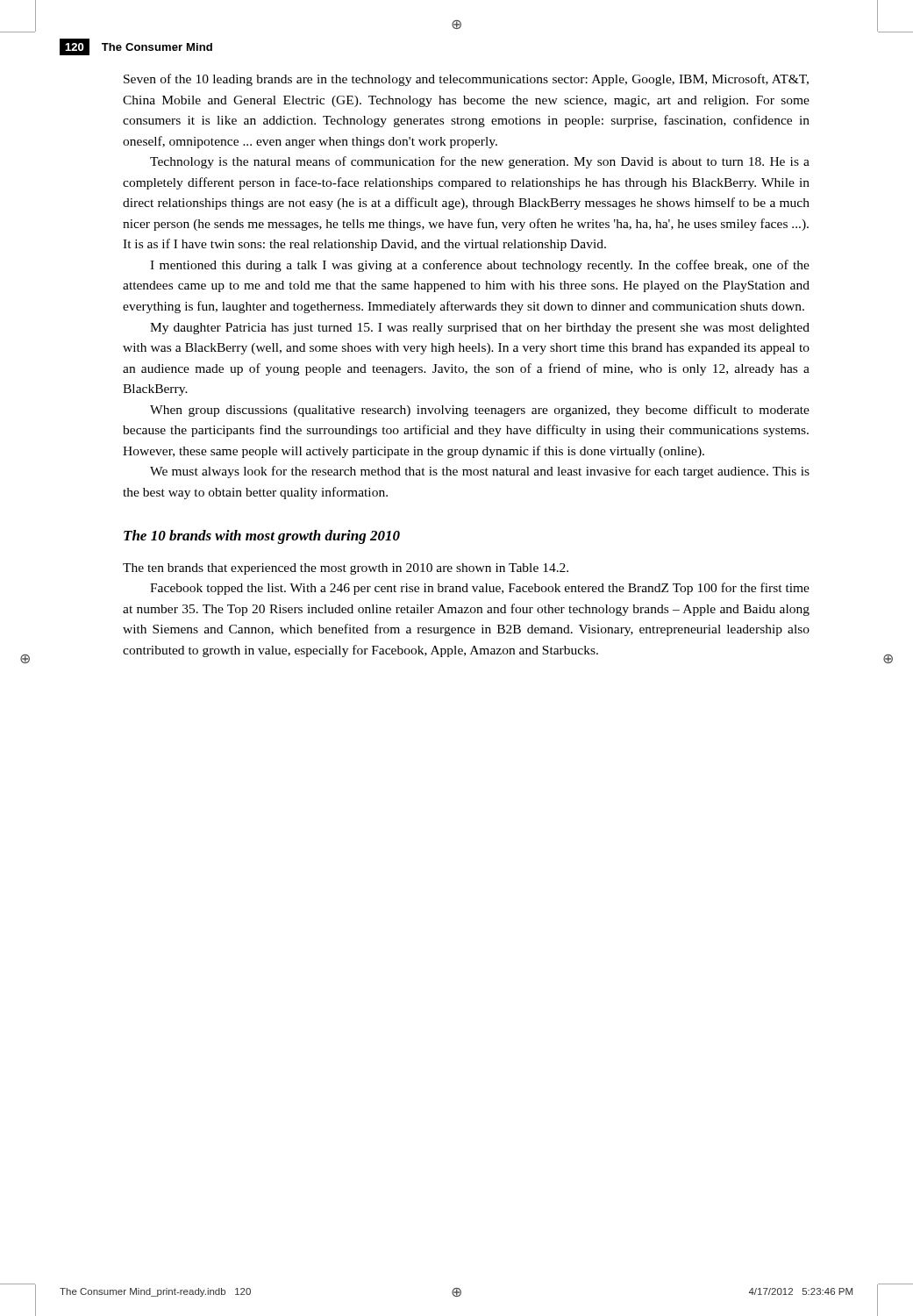The height and width of the screenshot is (1316, 913).
Task: Click on the text block starting "My daughter Patricia has just turned"
Action: coord(466,358)
